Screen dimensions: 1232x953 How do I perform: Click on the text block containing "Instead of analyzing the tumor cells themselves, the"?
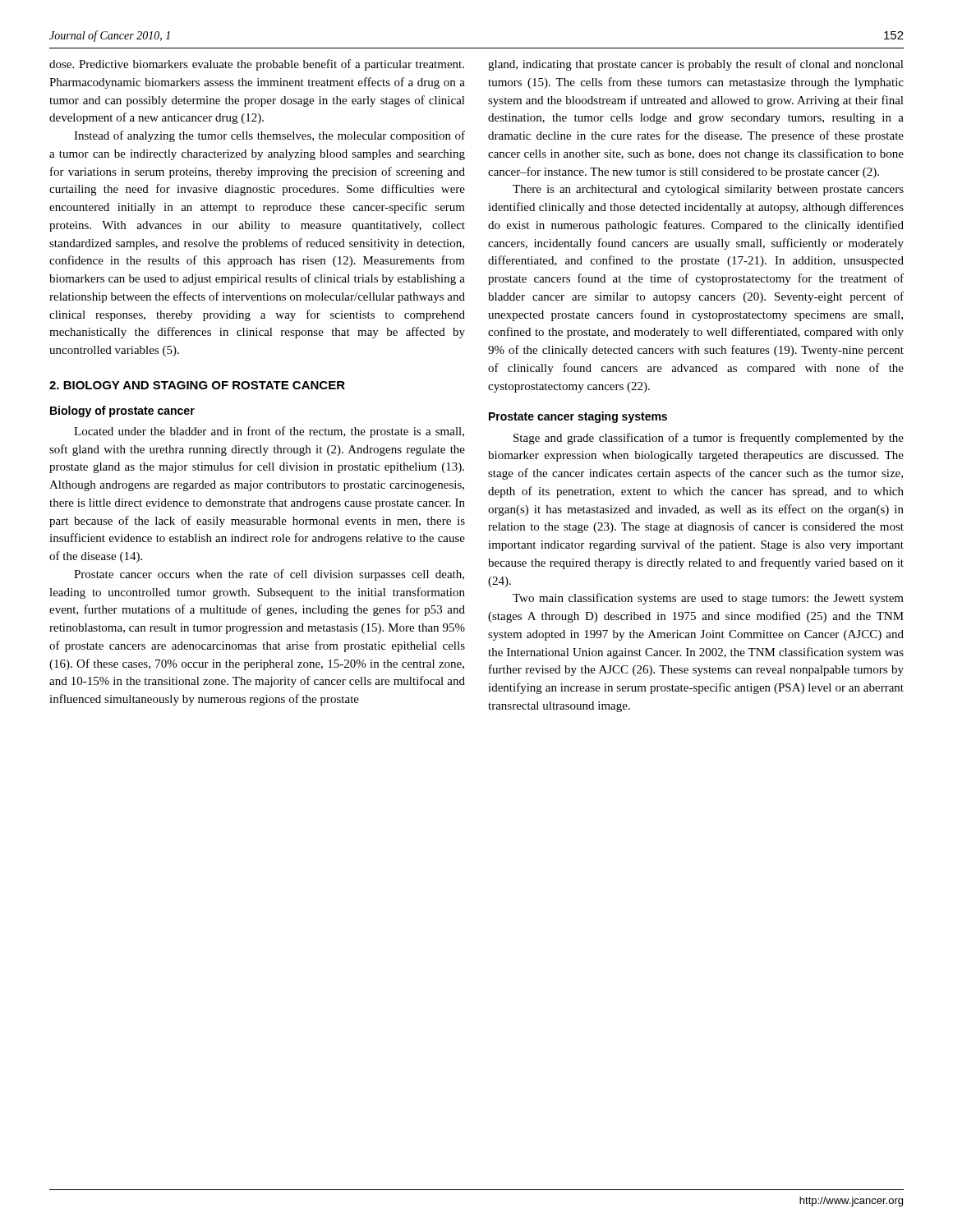click(x=257, y=243)
